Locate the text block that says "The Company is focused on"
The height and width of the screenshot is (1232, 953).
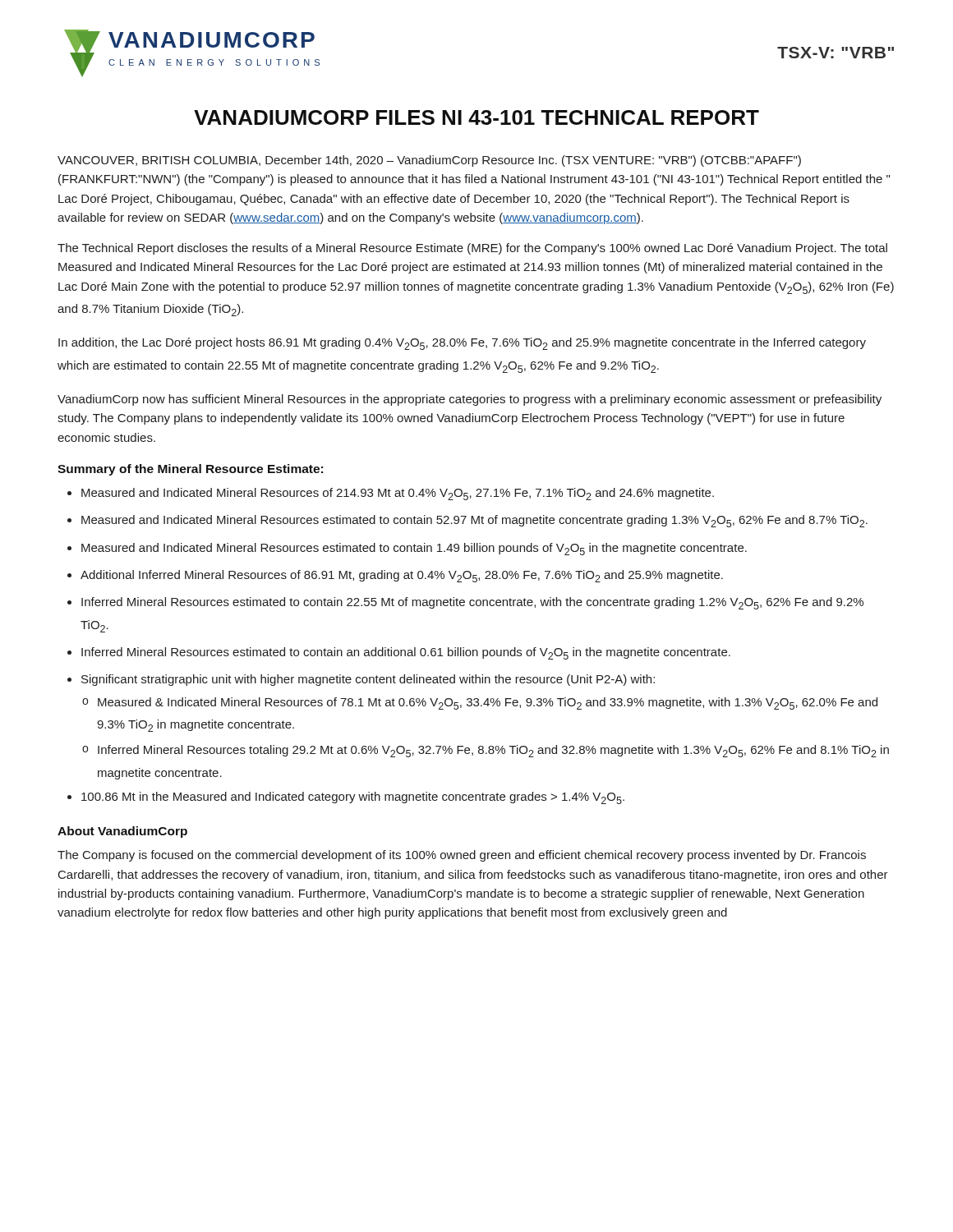[x=473, y=884]
